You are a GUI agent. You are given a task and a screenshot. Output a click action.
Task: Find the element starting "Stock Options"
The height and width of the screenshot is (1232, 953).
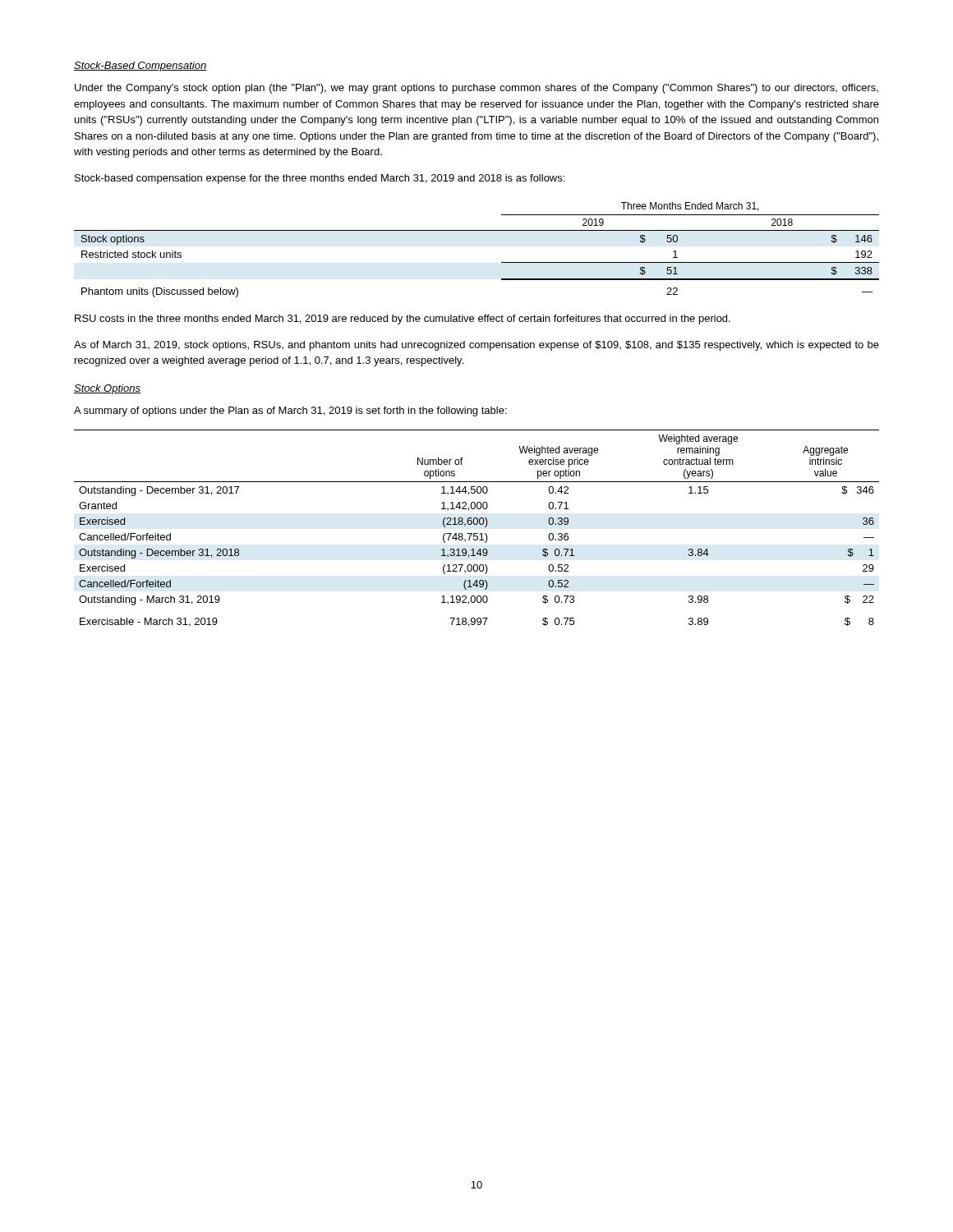point(107,388)
